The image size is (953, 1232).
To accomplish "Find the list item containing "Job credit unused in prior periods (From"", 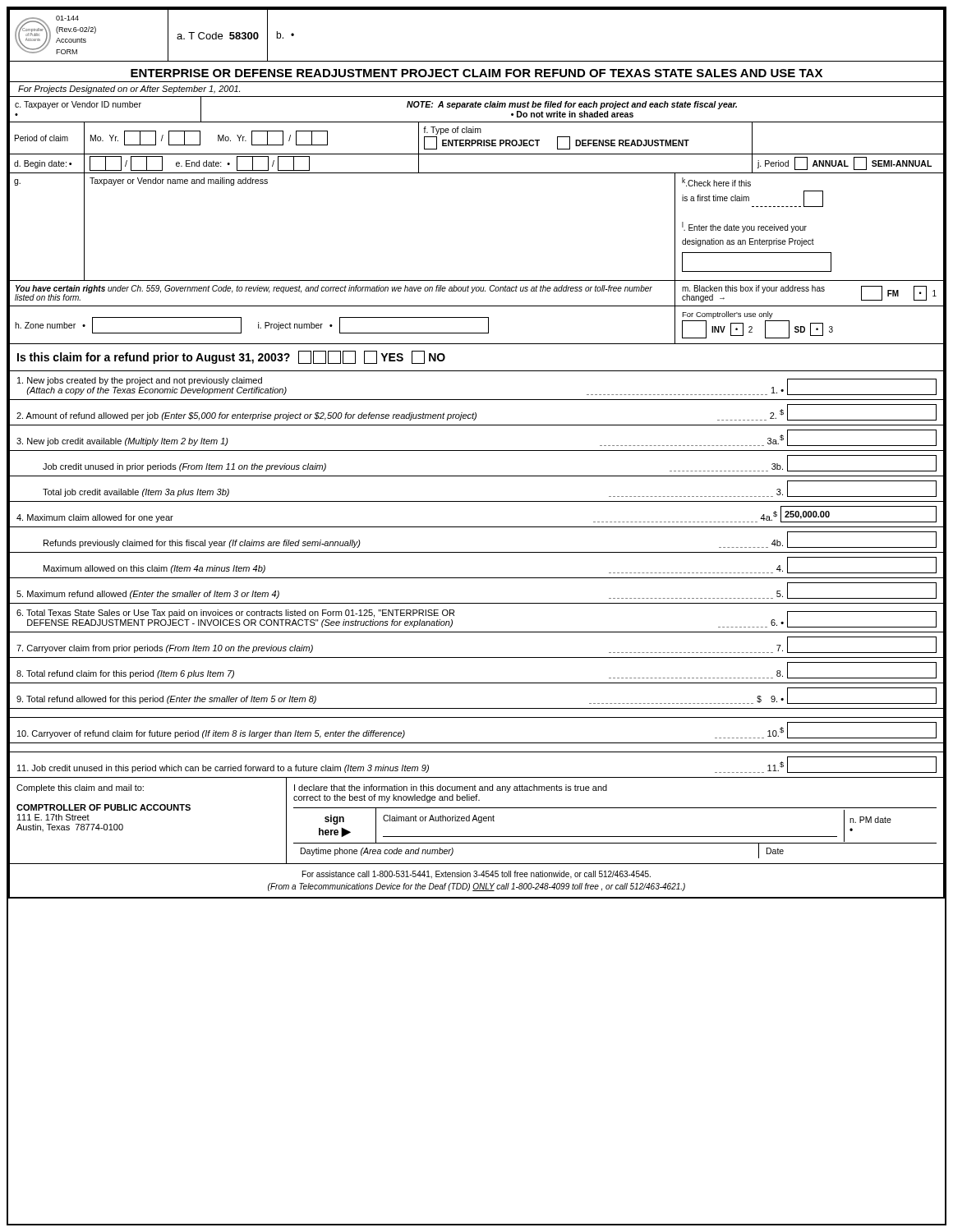I will (x=190, y=465).
